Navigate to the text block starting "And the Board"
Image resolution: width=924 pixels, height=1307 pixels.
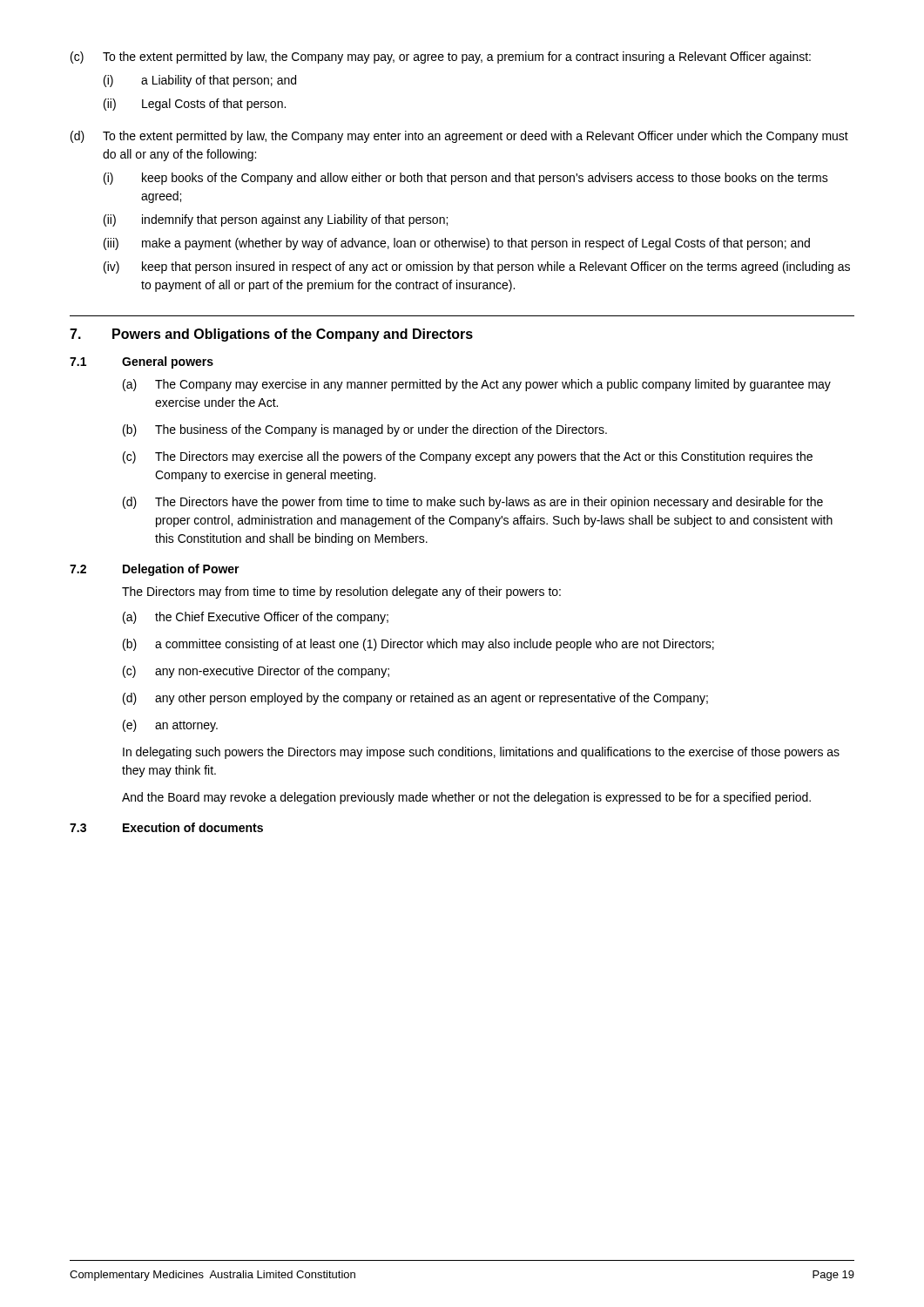(467, 797)
